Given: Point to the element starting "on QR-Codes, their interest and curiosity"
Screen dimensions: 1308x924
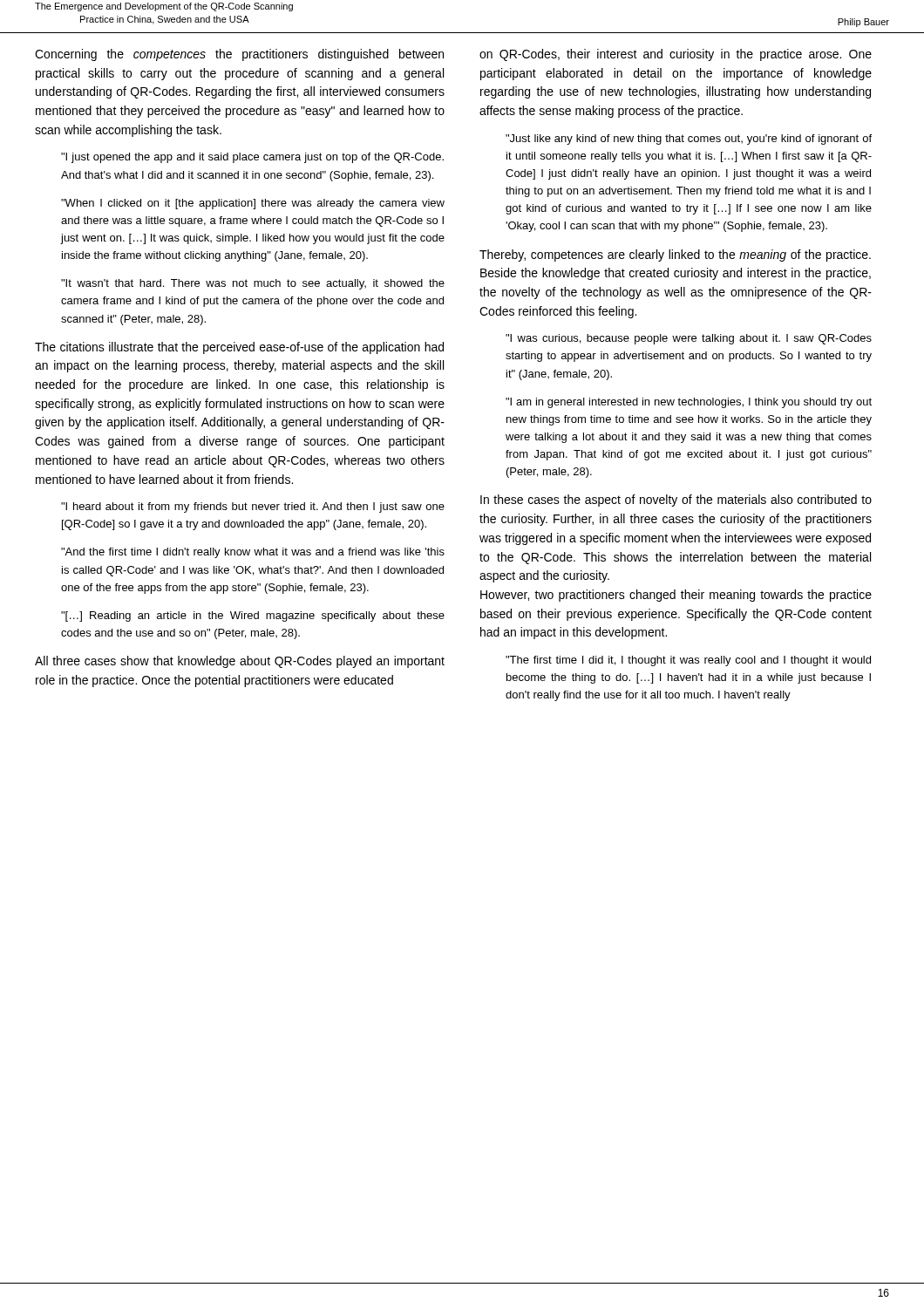Looking at the screenshot, I should click(676, 83).
